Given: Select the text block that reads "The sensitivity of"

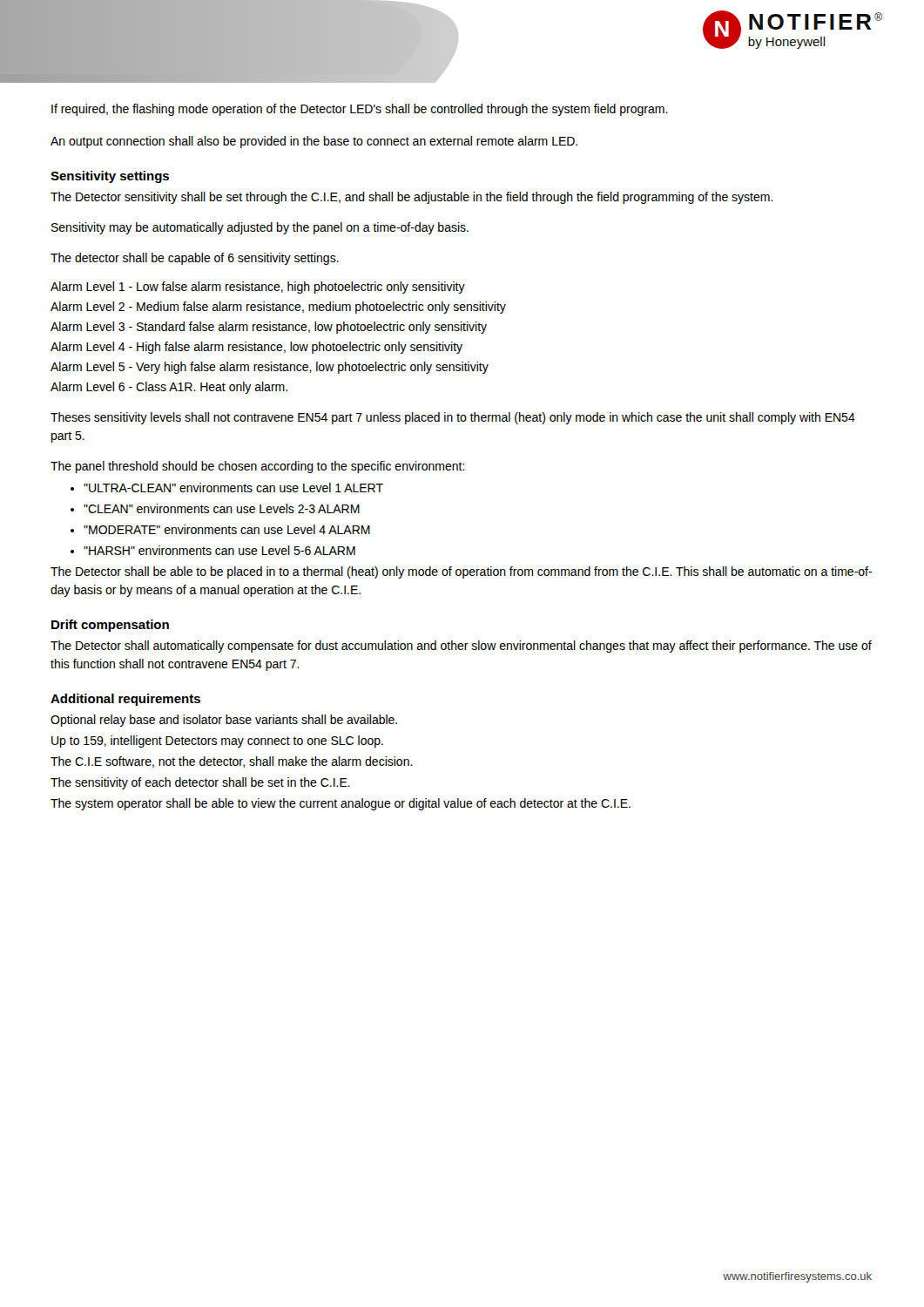Looking at the screenshot, I should tap(201, 782).
